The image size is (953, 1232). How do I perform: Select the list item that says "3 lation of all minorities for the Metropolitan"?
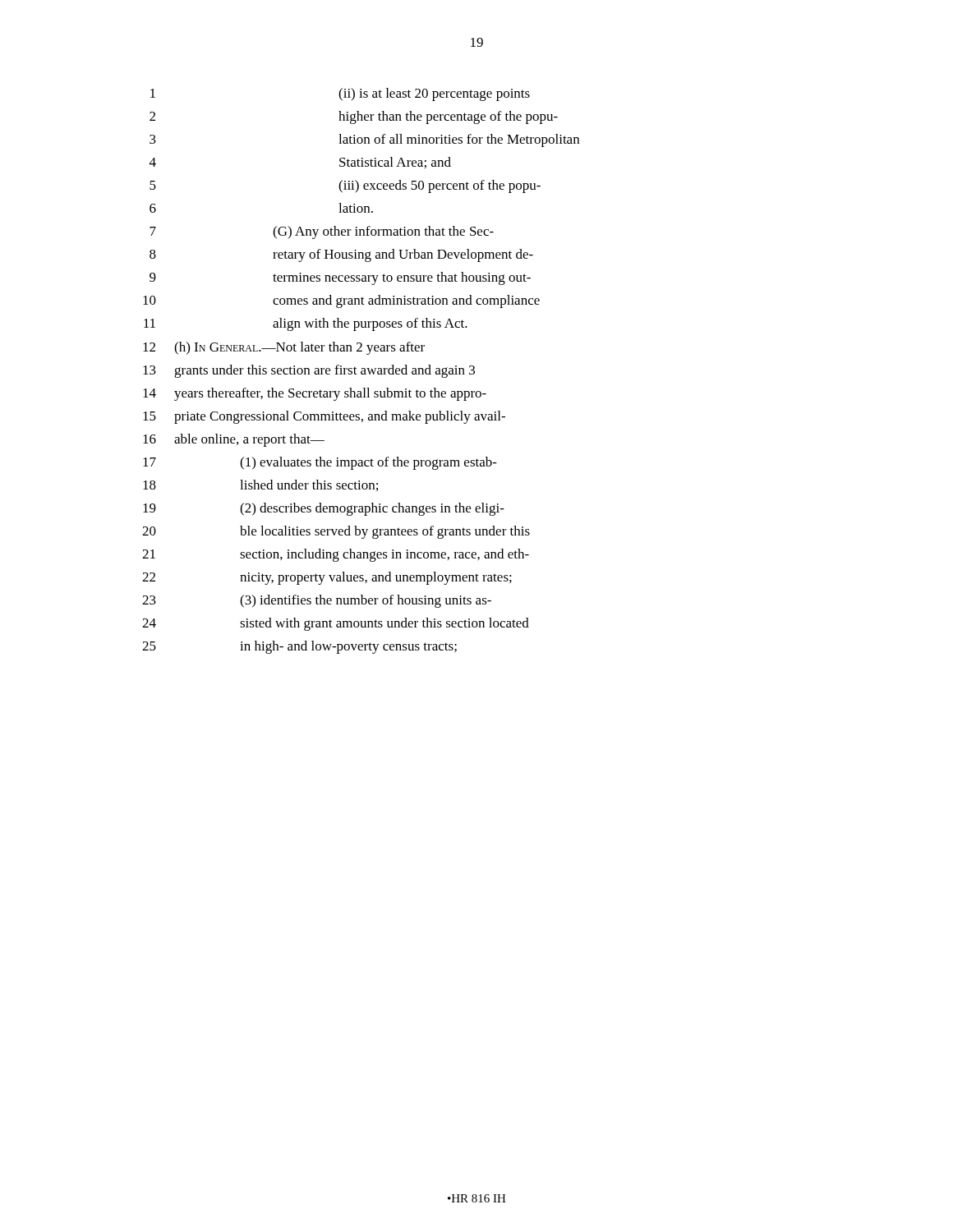tap(500, 140)
